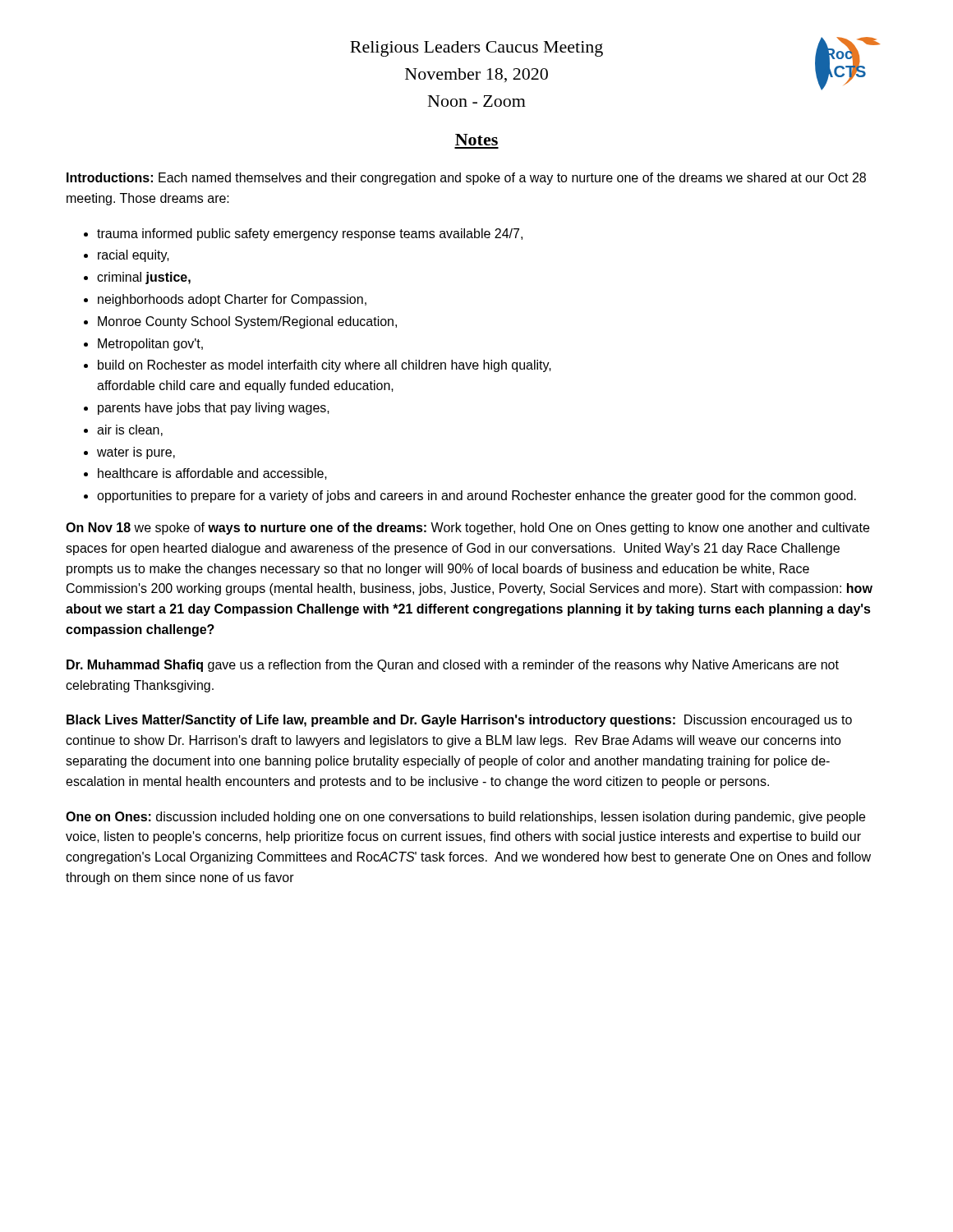Viewport: 953px width, 1232px height.
Task: Point to the block beginning "parents have jobs that pay"
Action: click(213, 408)
